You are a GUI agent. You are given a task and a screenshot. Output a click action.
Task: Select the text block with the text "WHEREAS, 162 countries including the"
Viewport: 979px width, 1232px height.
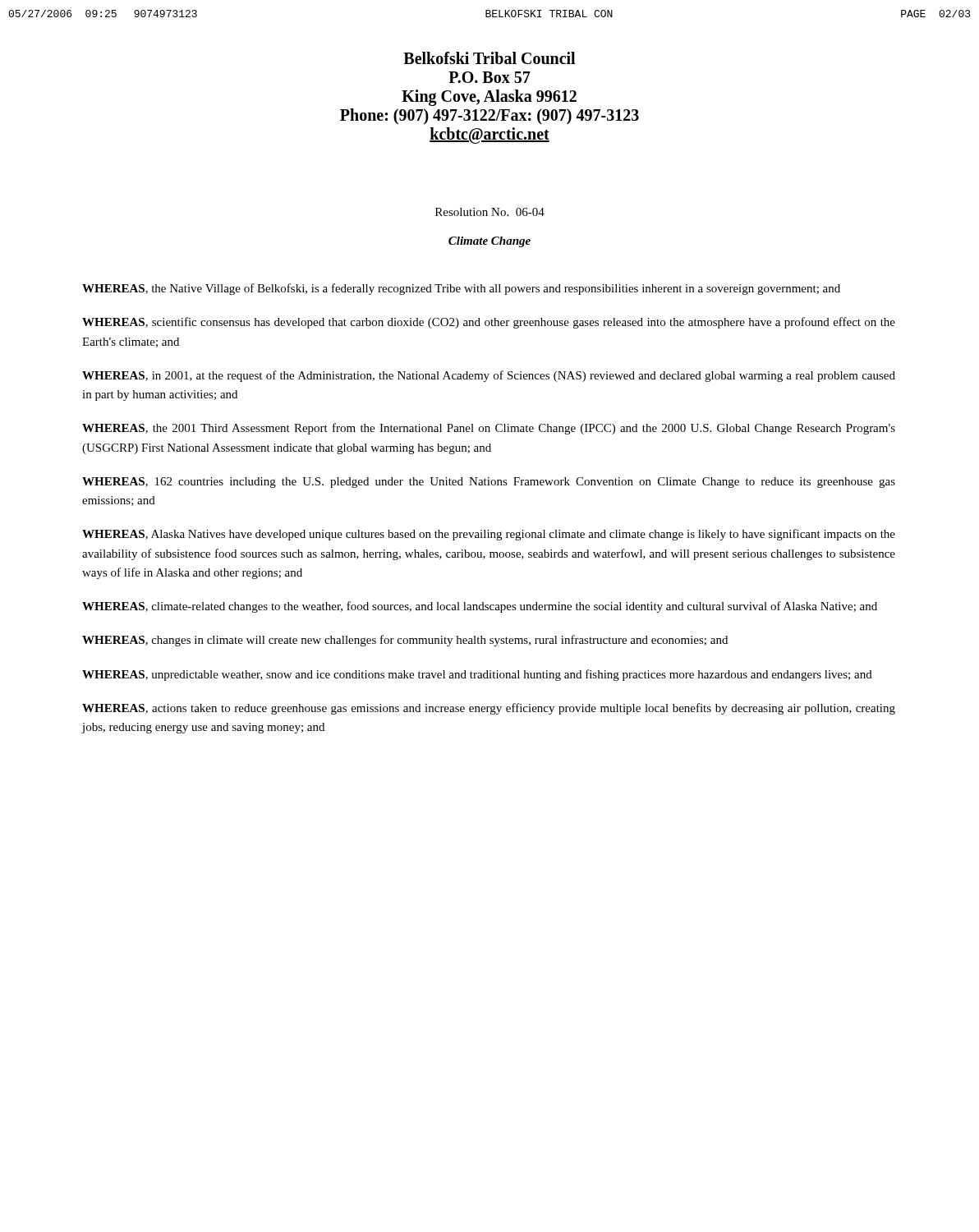(489, 491)
